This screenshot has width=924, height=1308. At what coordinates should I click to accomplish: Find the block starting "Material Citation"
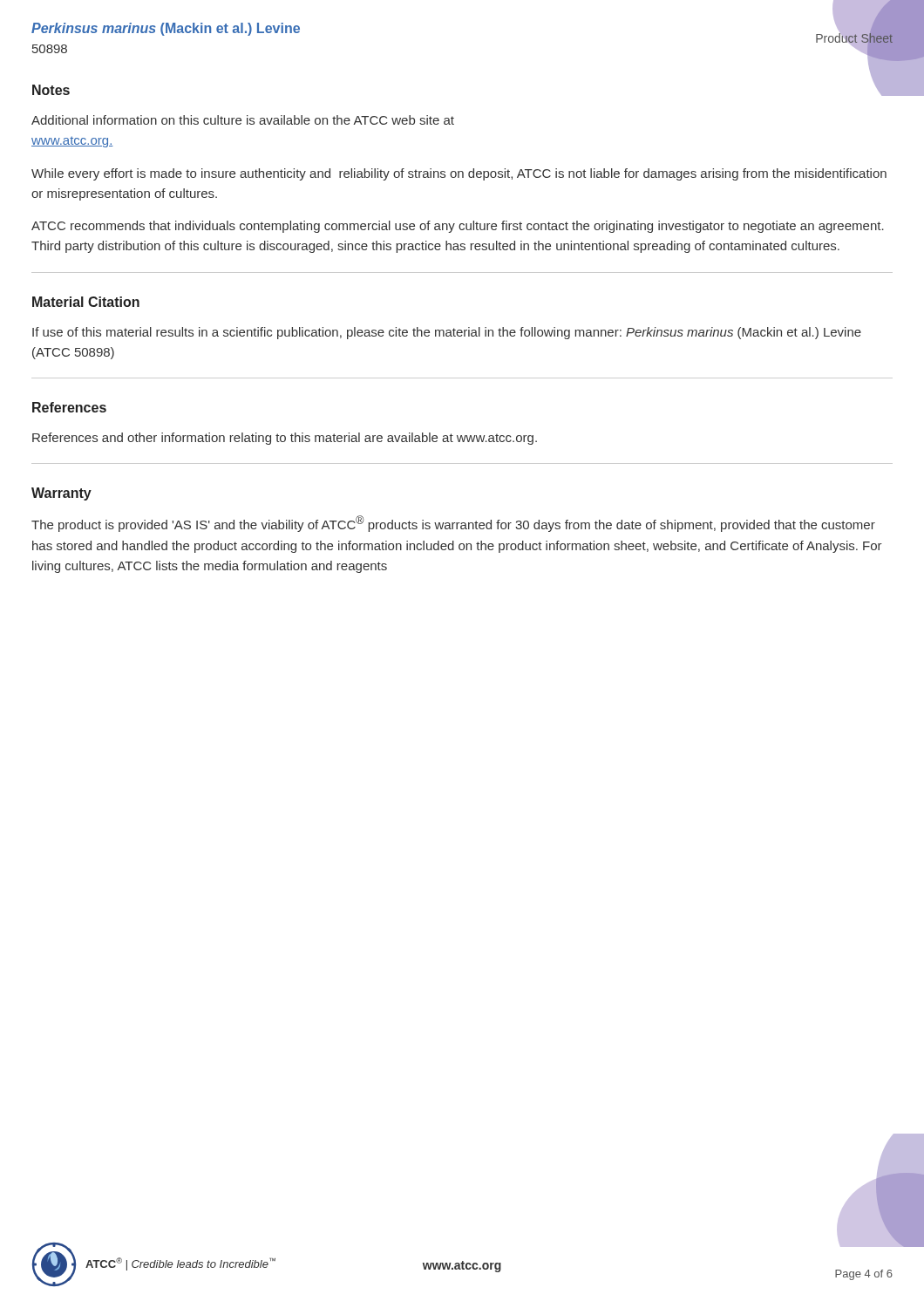coord(86,302)
